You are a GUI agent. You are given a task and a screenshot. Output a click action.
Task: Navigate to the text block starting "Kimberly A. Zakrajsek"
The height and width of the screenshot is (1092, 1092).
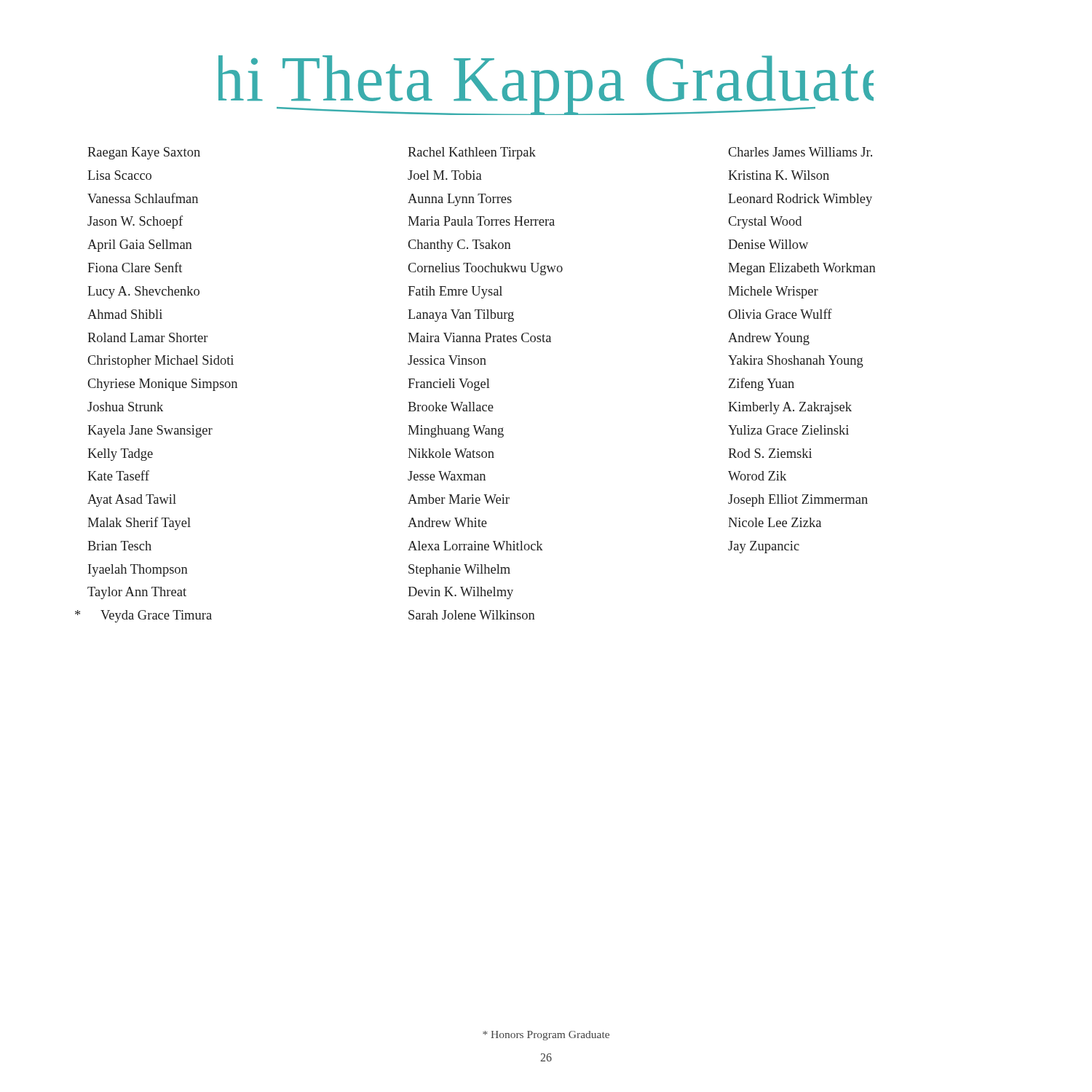tap(790, 407)
